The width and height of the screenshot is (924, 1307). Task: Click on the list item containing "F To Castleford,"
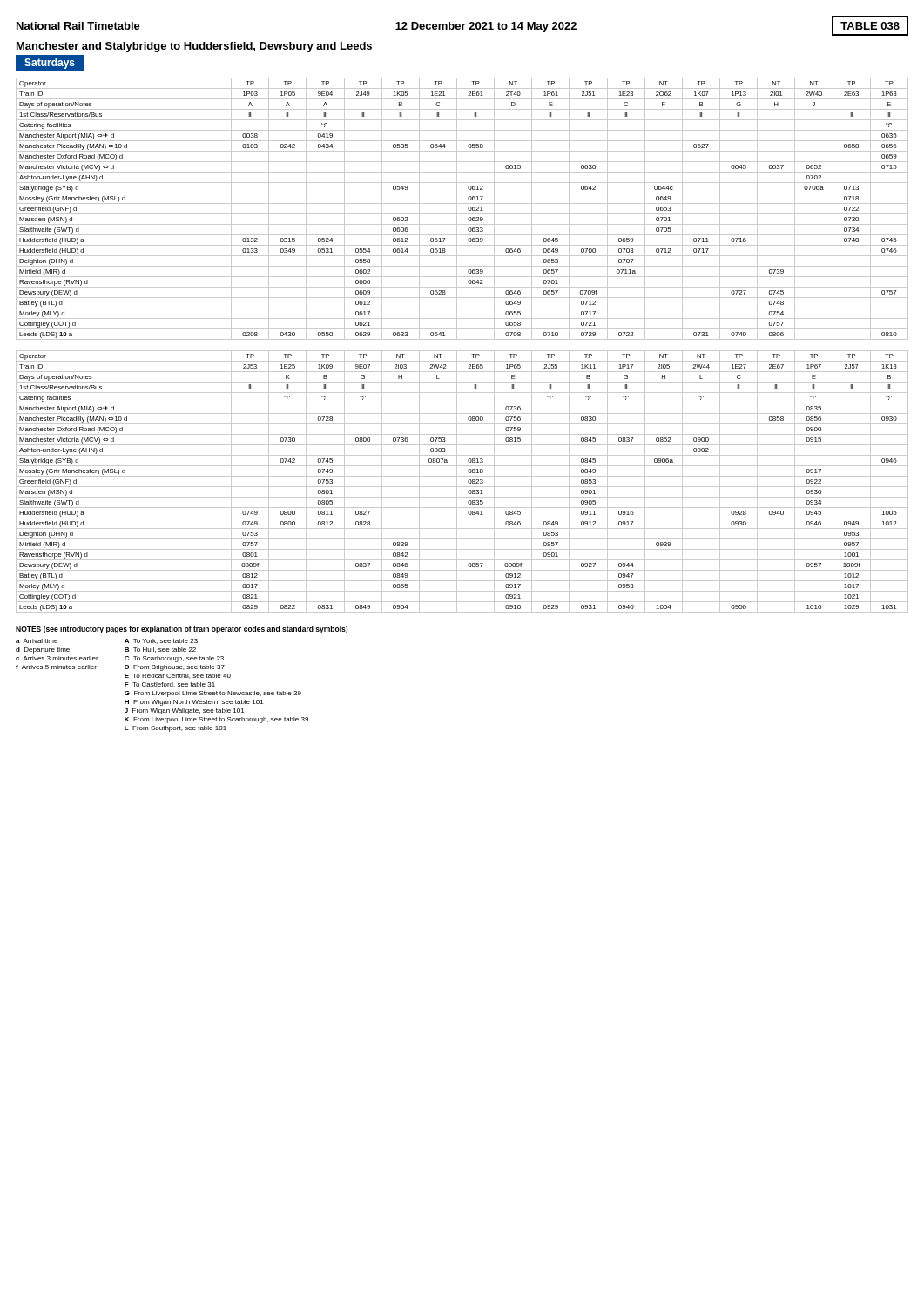[x=170, y=684]
